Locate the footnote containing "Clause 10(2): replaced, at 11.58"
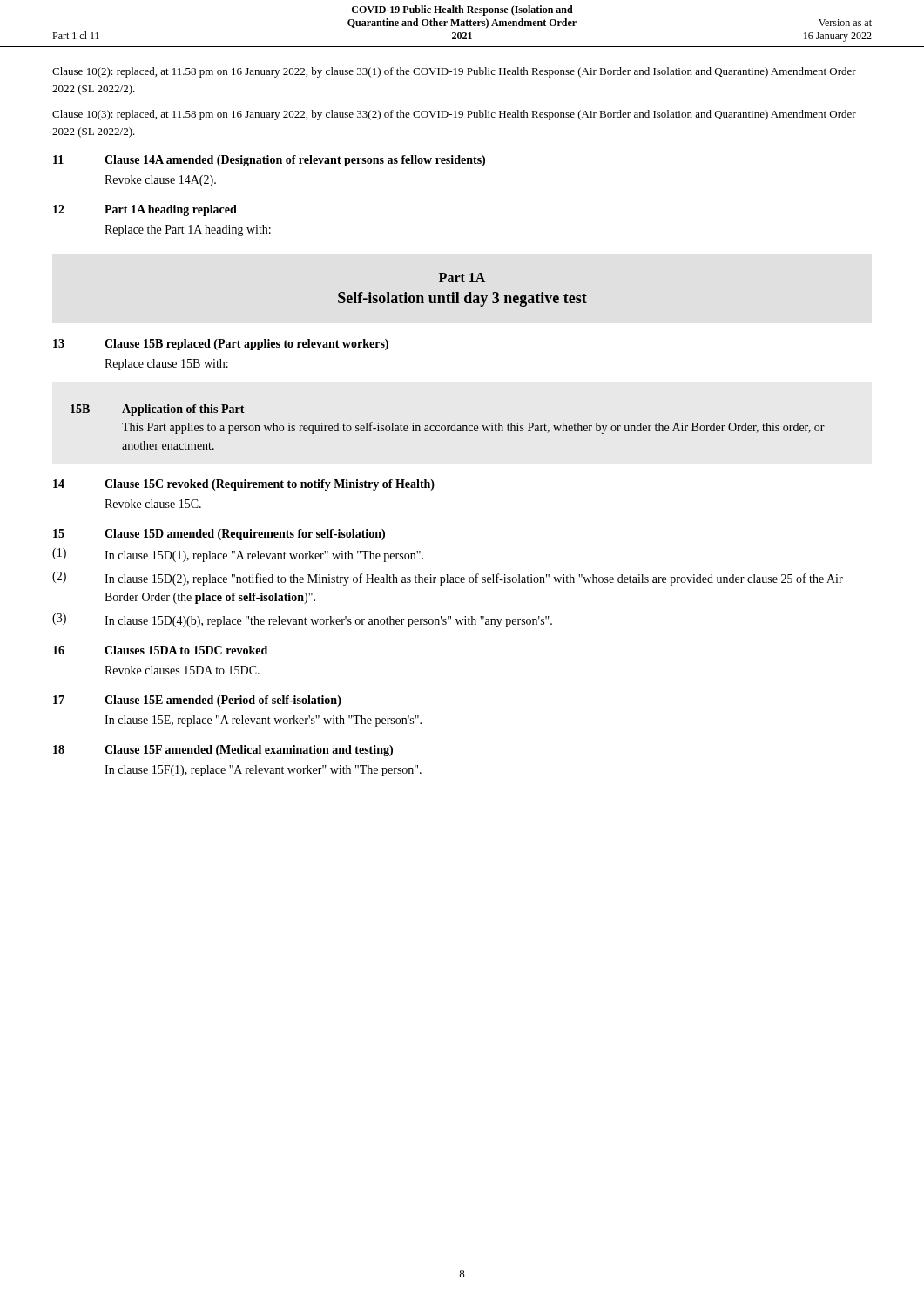Screen dimensions: 1307x924 pos(454,79)
